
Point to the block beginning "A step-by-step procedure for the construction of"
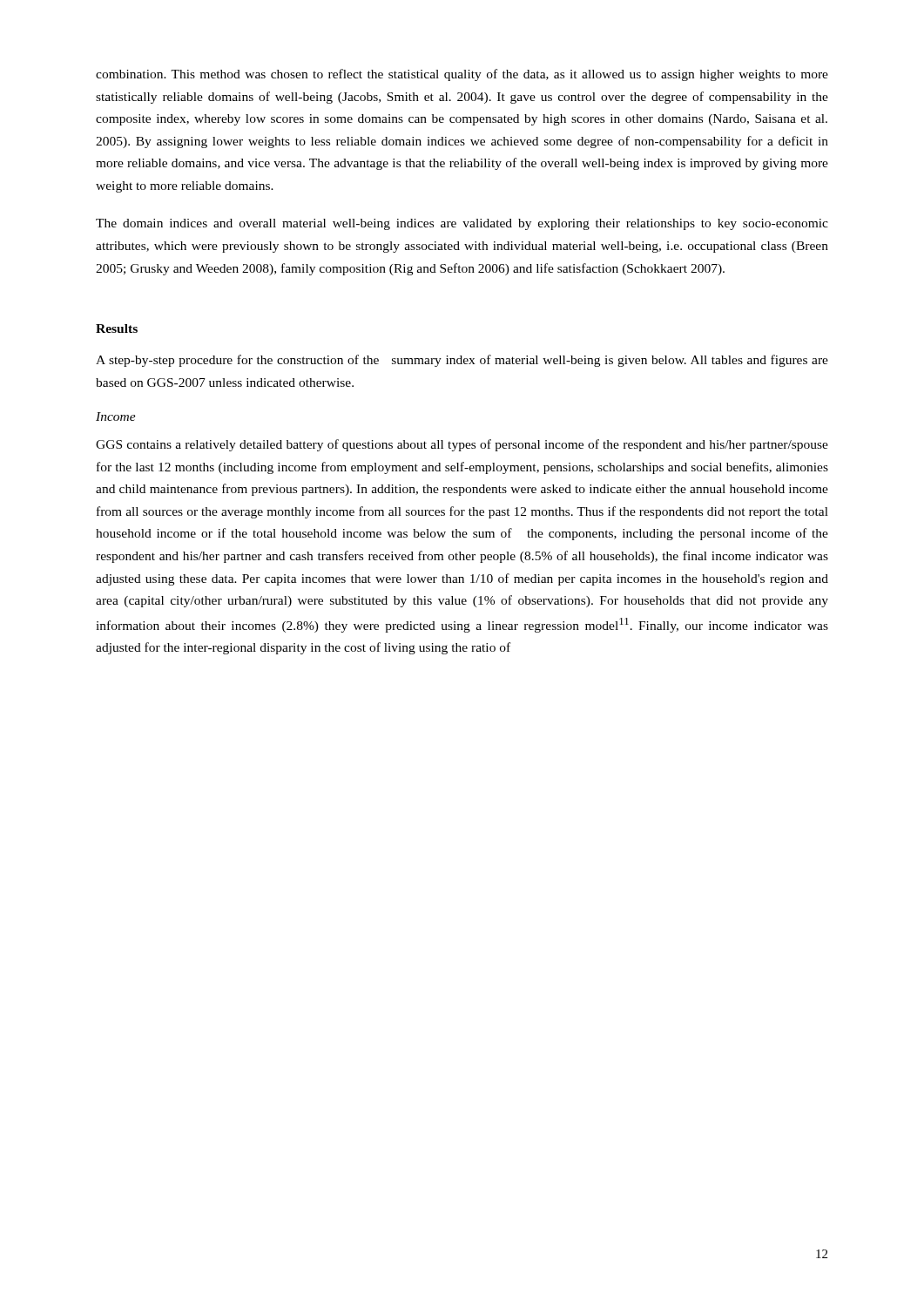click(462, 371)
